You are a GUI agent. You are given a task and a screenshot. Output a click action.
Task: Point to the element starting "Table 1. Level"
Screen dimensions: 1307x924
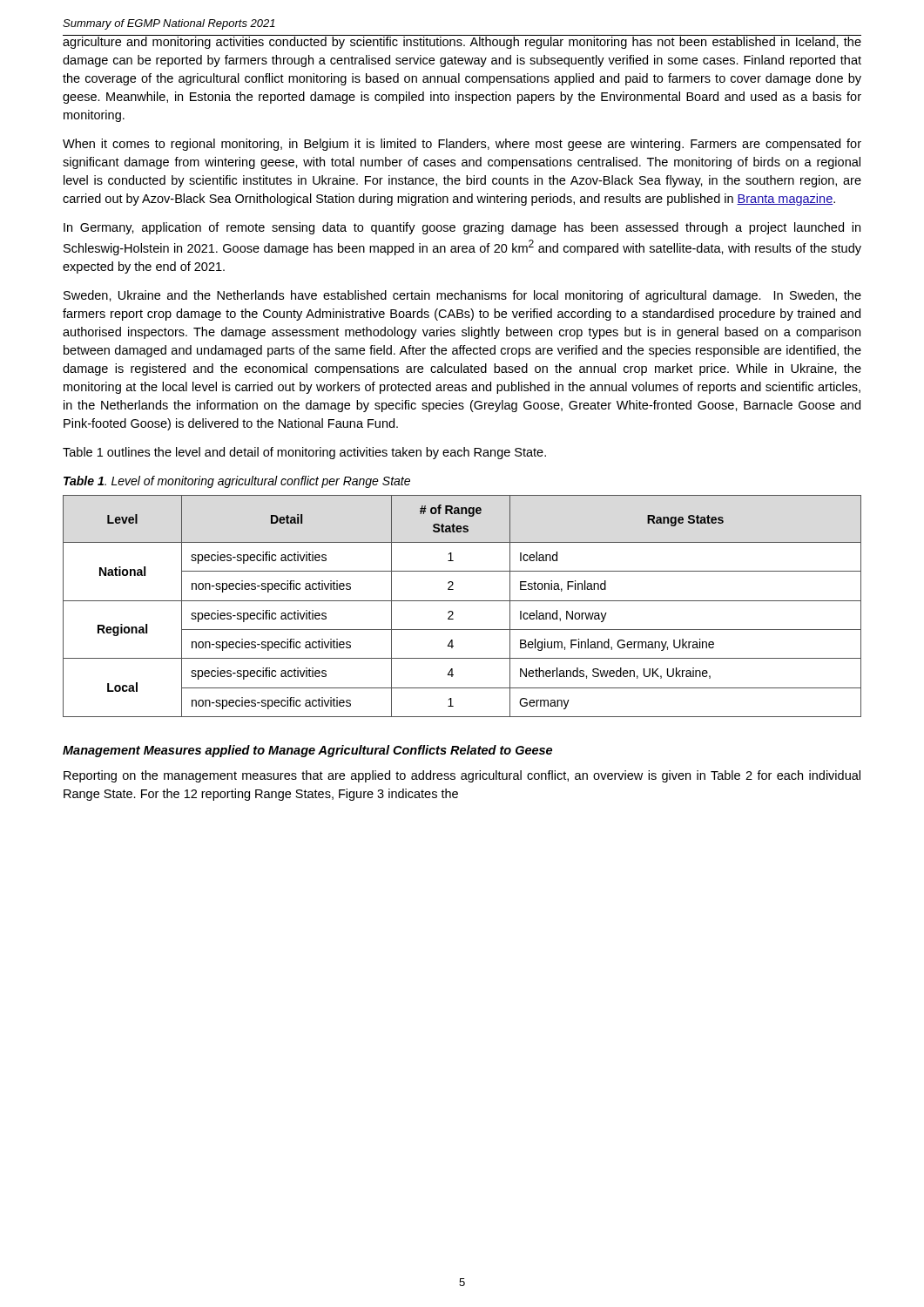click(237, 481)
